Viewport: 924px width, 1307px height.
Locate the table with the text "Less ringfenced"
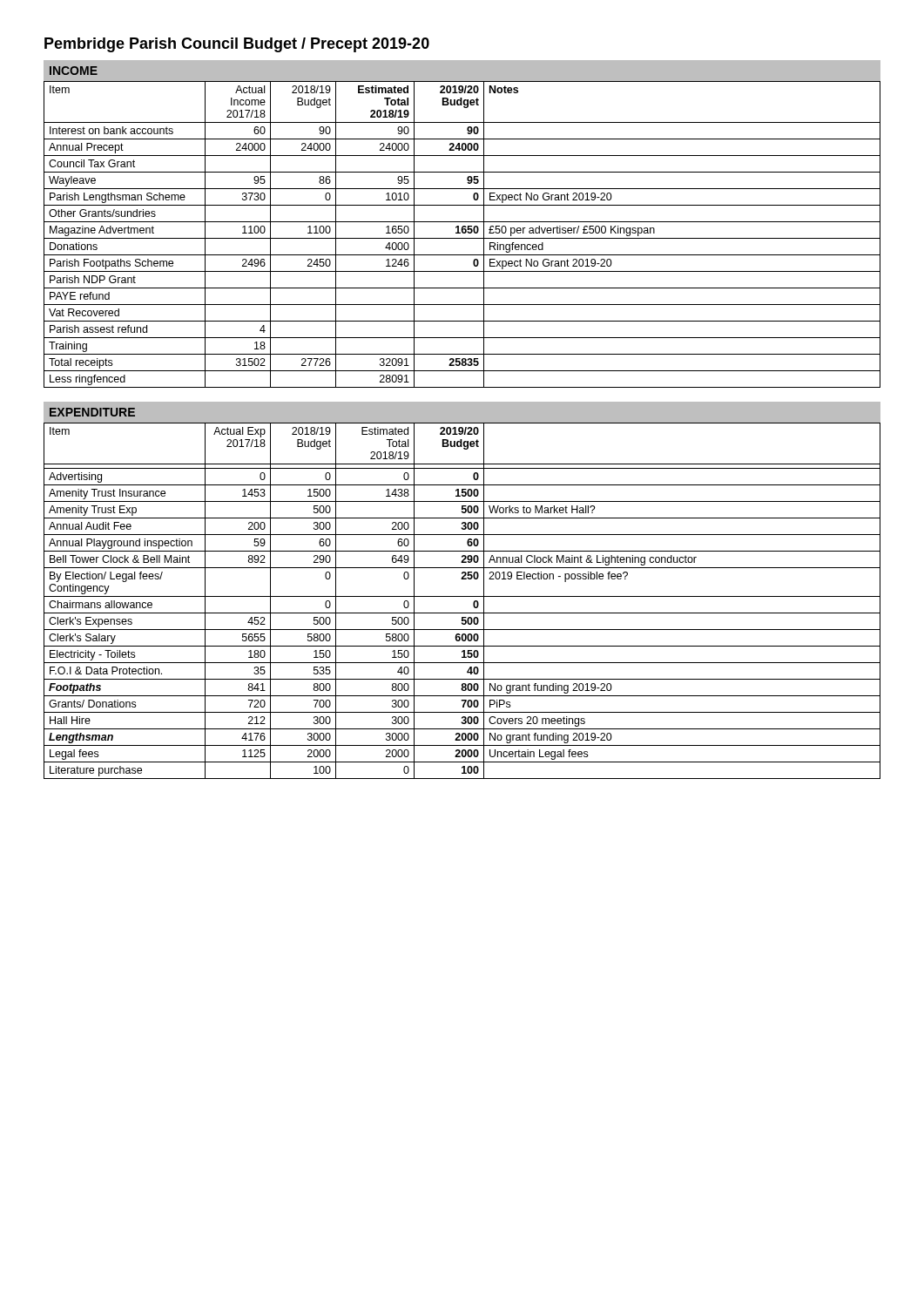point(462,234)
